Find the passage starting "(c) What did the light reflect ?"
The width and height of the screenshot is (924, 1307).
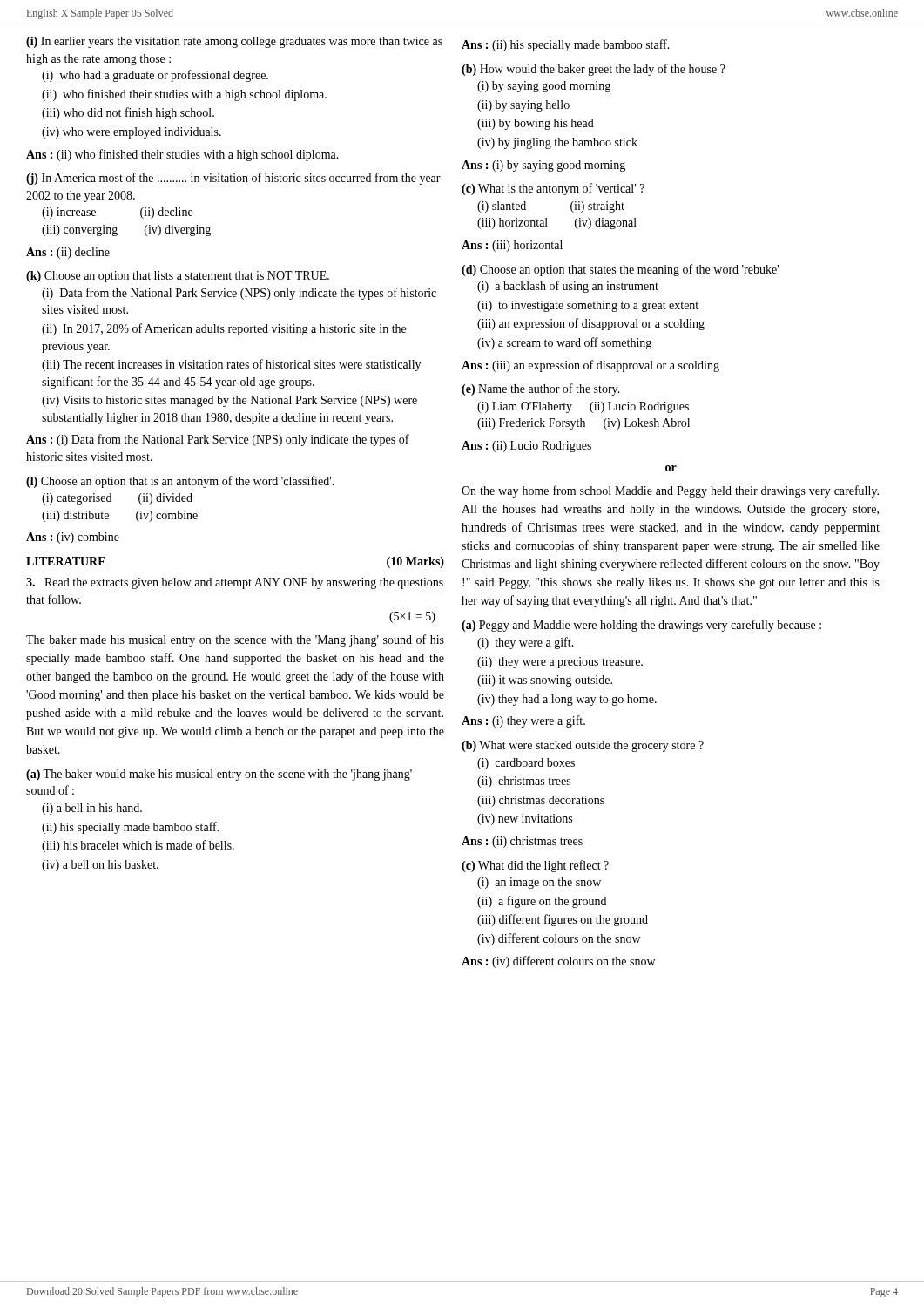(x=535, y=866)
